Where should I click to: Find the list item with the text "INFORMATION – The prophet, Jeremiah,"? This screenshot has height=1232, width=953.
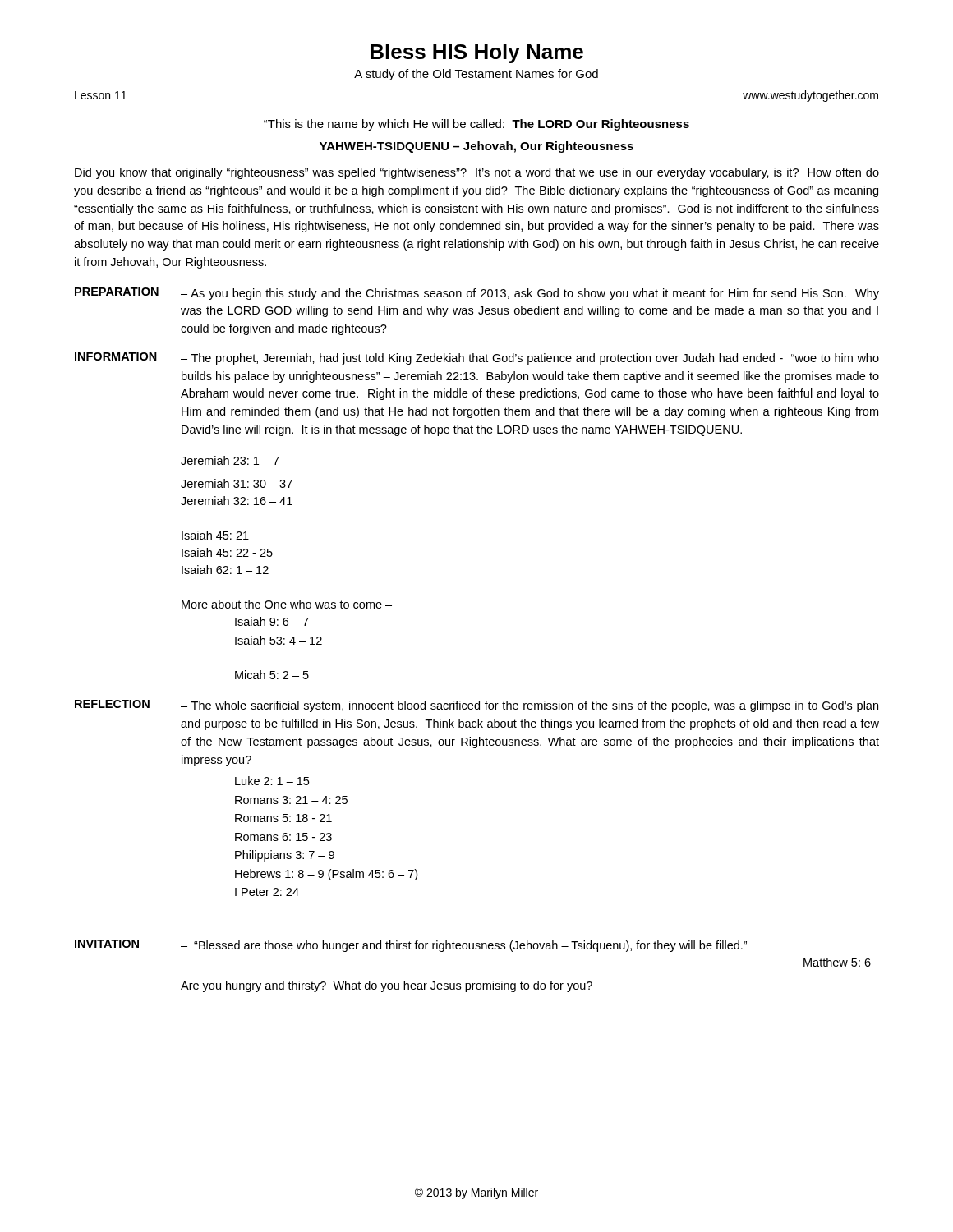[476, 394]
